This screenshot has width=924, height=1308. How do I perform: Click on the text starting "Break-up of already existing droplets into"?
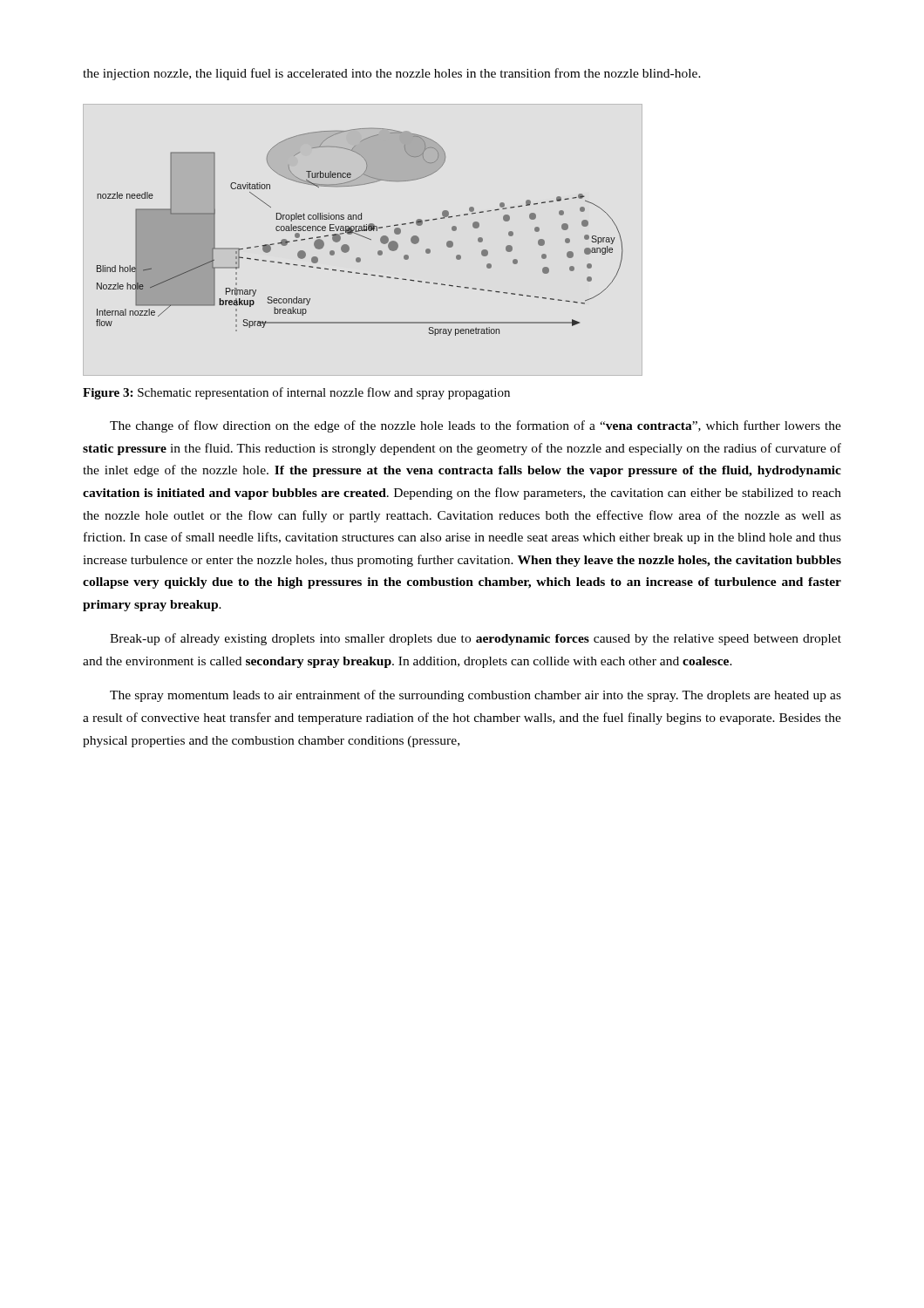(462, 649)
